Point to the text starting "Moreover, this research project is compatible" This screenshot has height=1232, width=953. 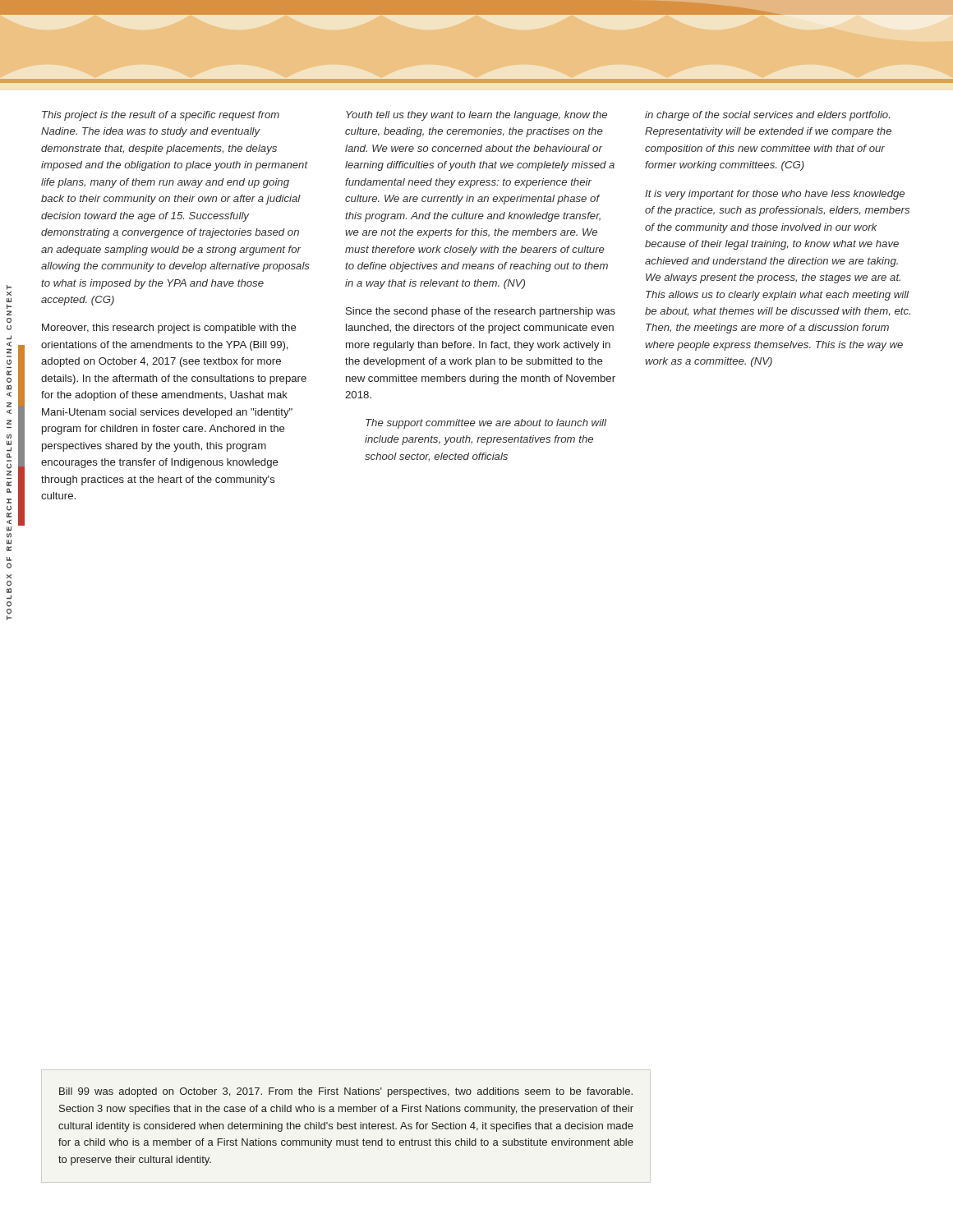177,412
